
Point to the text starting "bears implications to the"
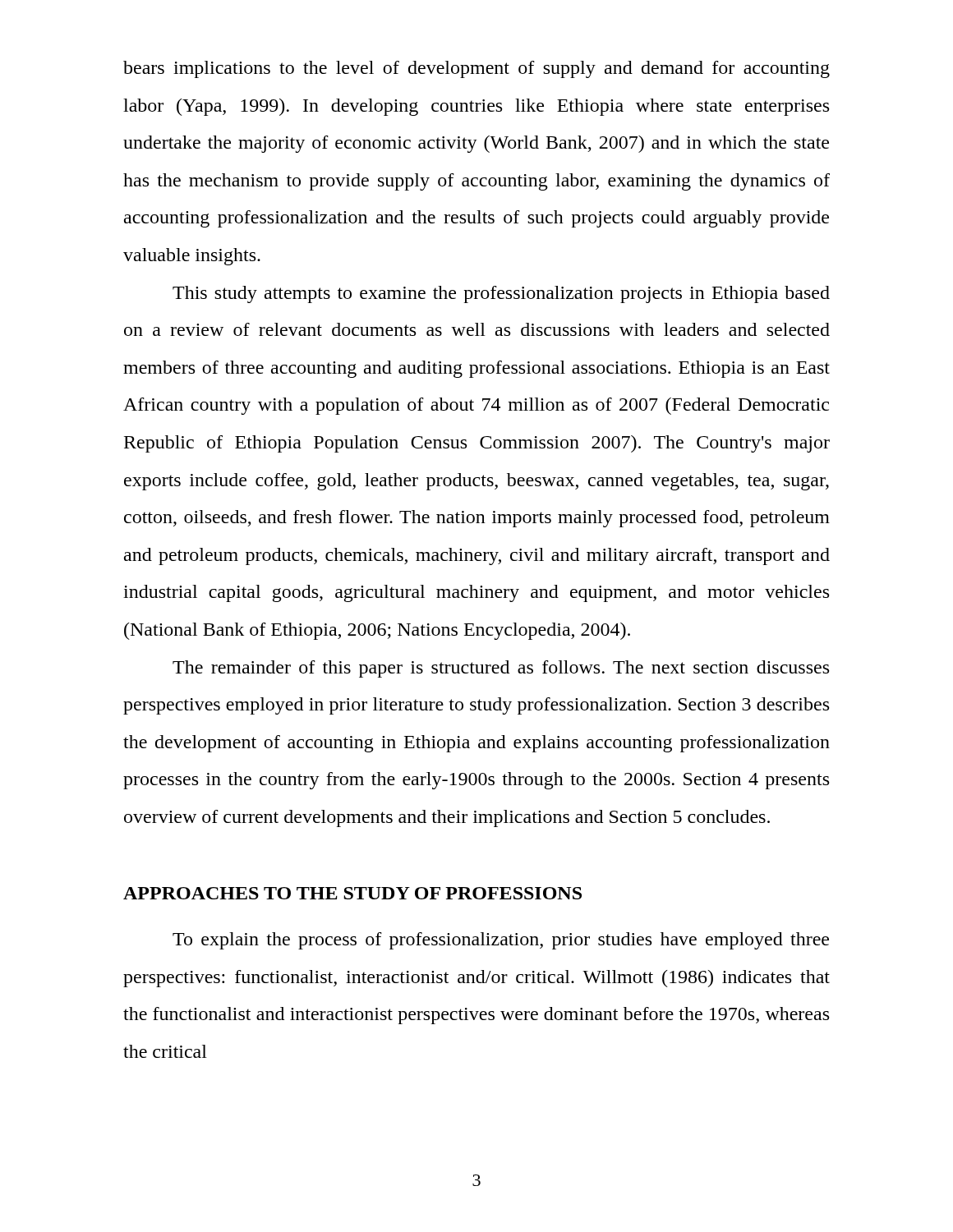click(x=476, y=162)
